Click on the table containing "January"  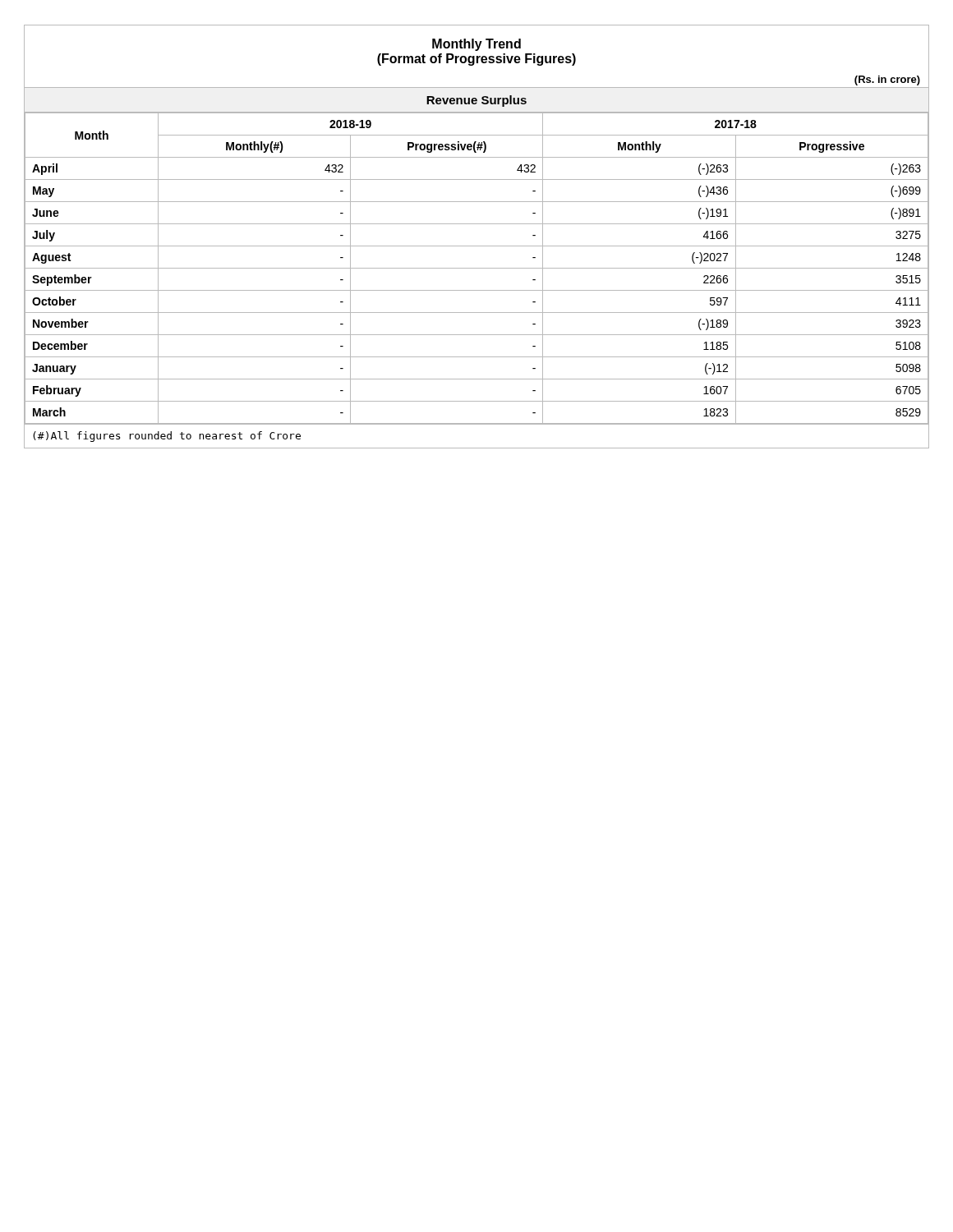pyautogui.click(x=476, y=280)
